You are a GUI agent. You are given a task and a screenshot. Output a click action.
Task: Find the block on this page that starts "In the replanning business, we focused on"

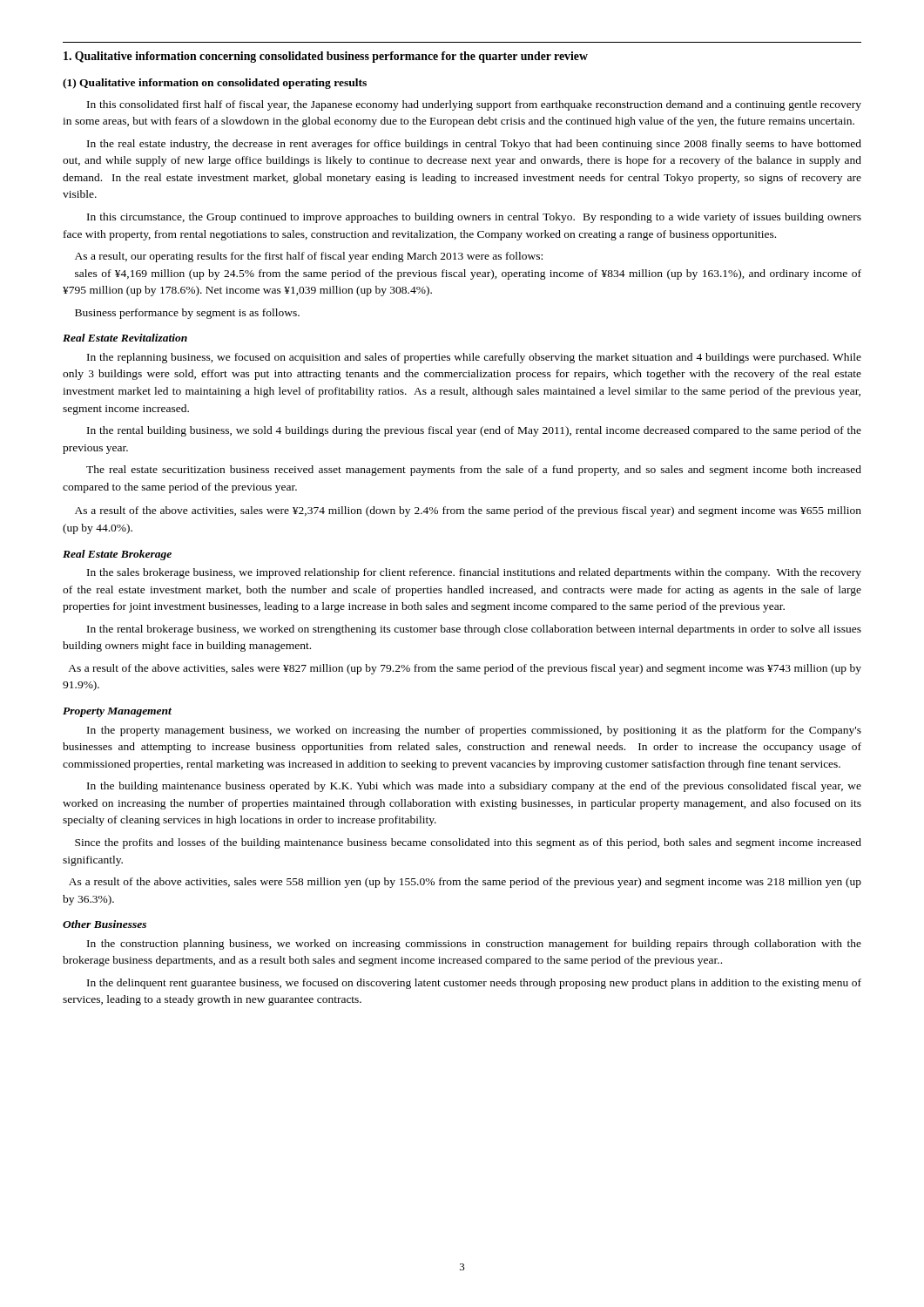pyautogui.click(x=462, y=383)
